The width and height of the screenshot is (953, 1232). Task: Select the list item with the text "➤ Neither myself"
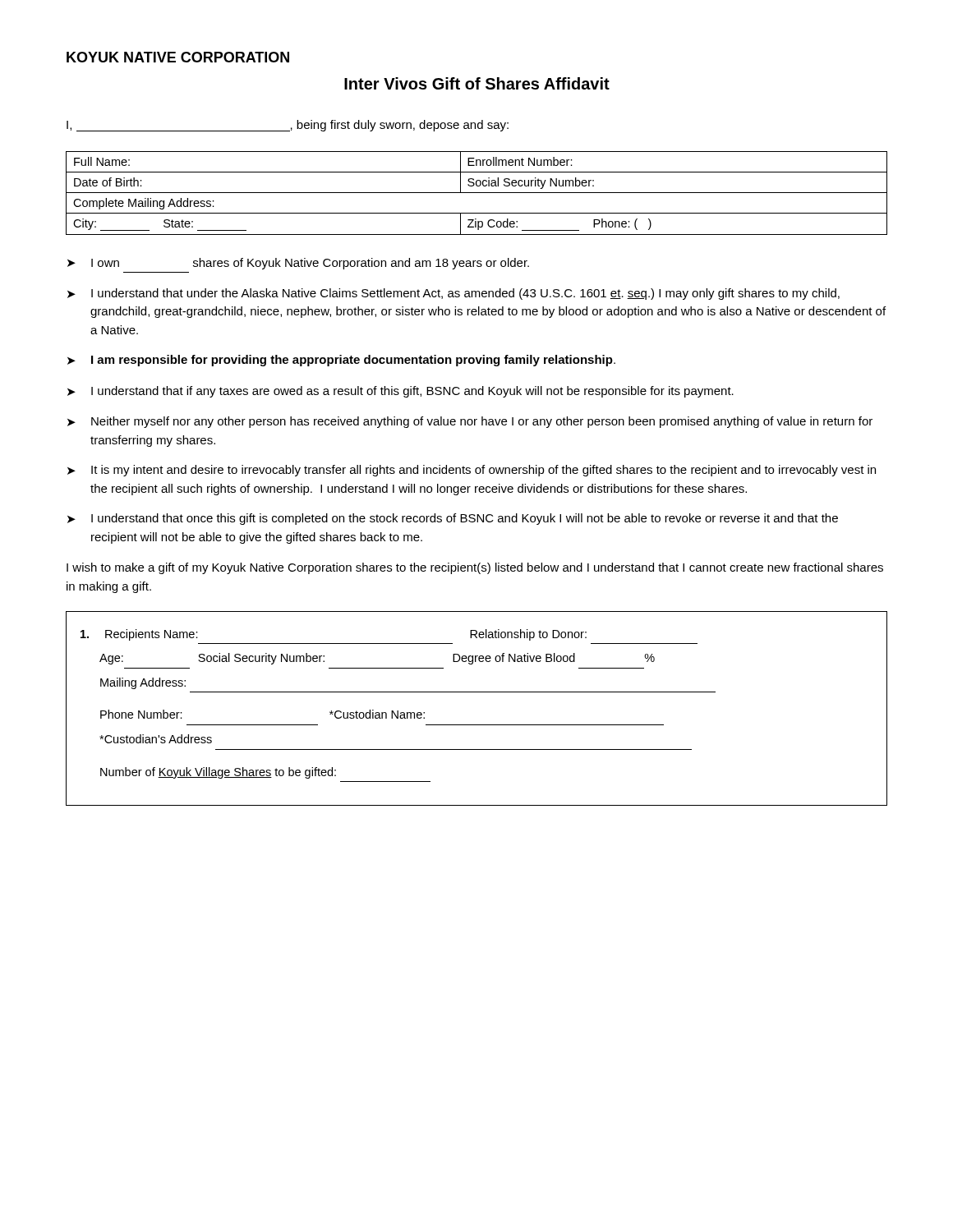click(476, 431)
